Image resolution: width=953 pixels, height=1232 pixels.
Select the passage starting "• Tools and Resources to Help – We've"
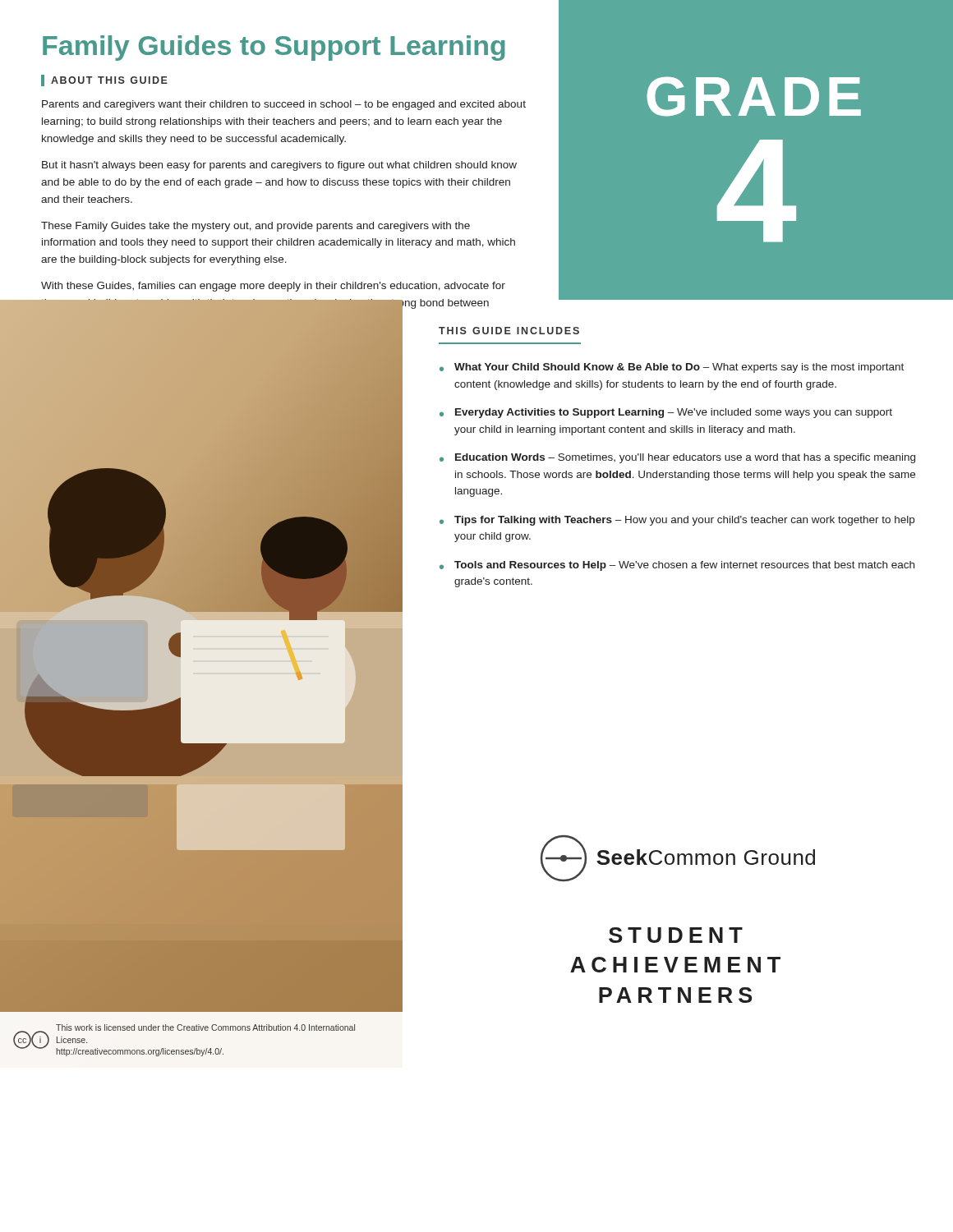[x=678, y=573]
